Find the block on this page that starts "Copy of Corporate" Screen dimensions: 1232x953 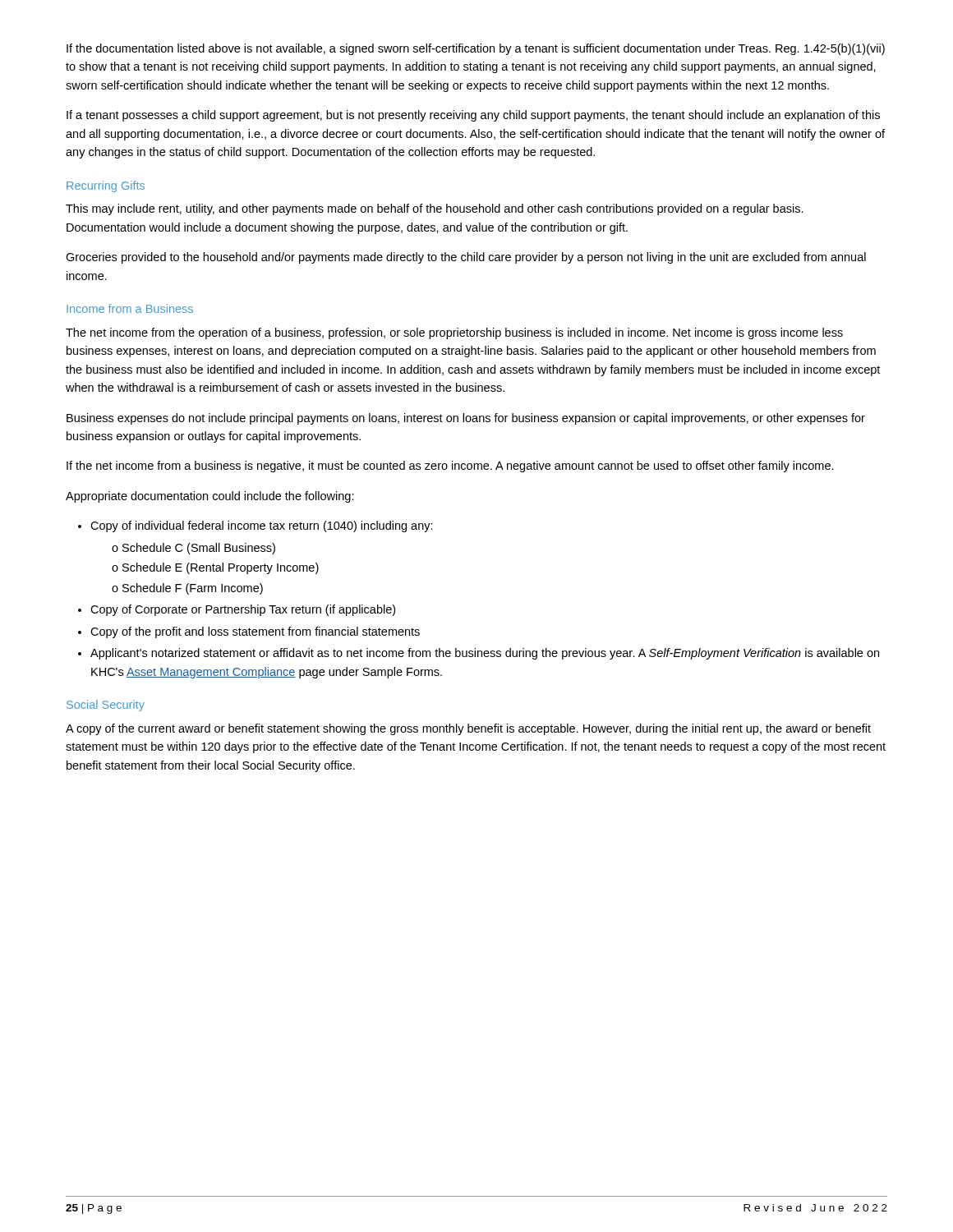pyautogui.click(x=237, y=610)
